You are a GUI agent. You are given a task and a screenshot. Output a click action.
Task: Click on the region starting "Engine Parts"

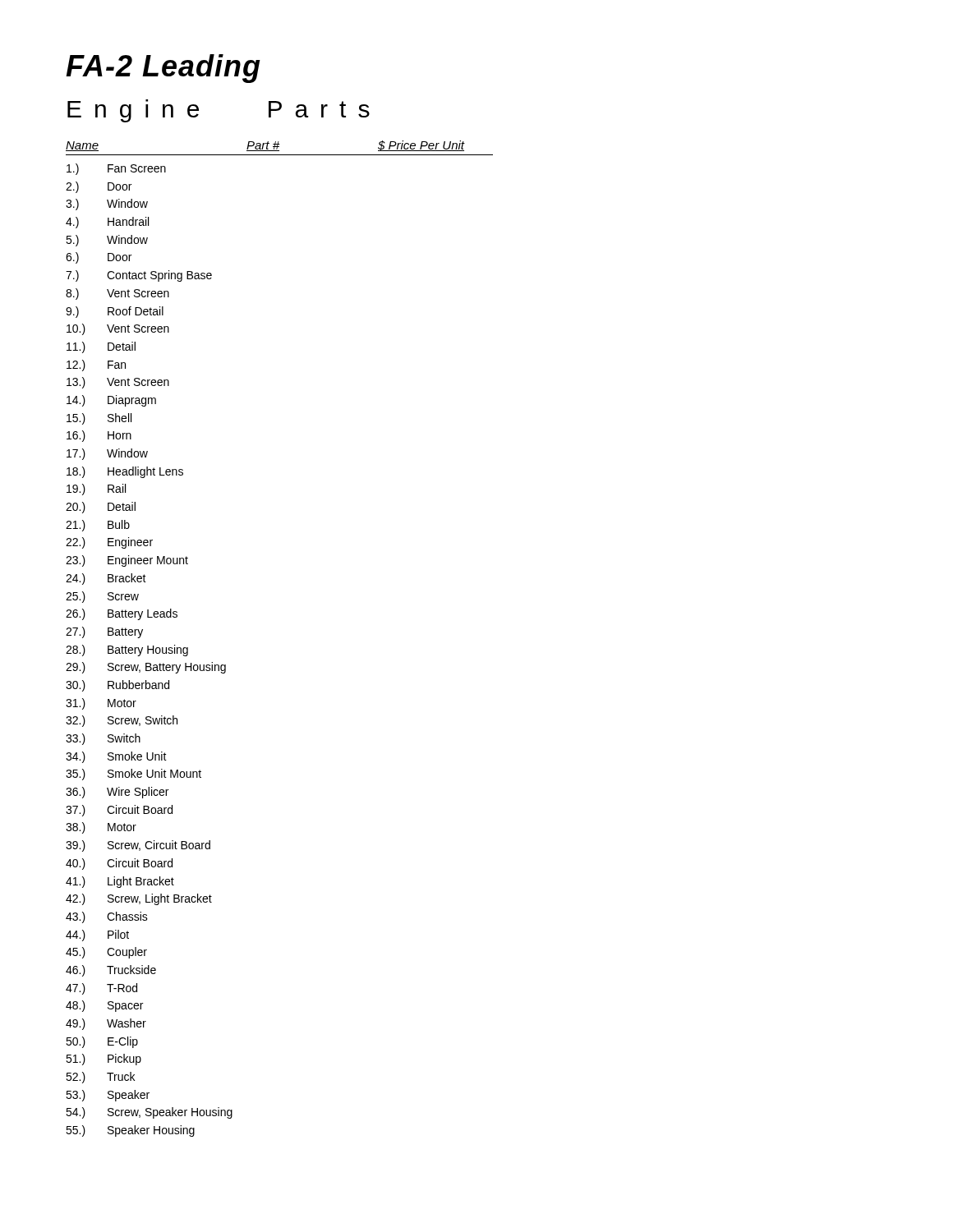pyautogui.click(x=129, y=110)
